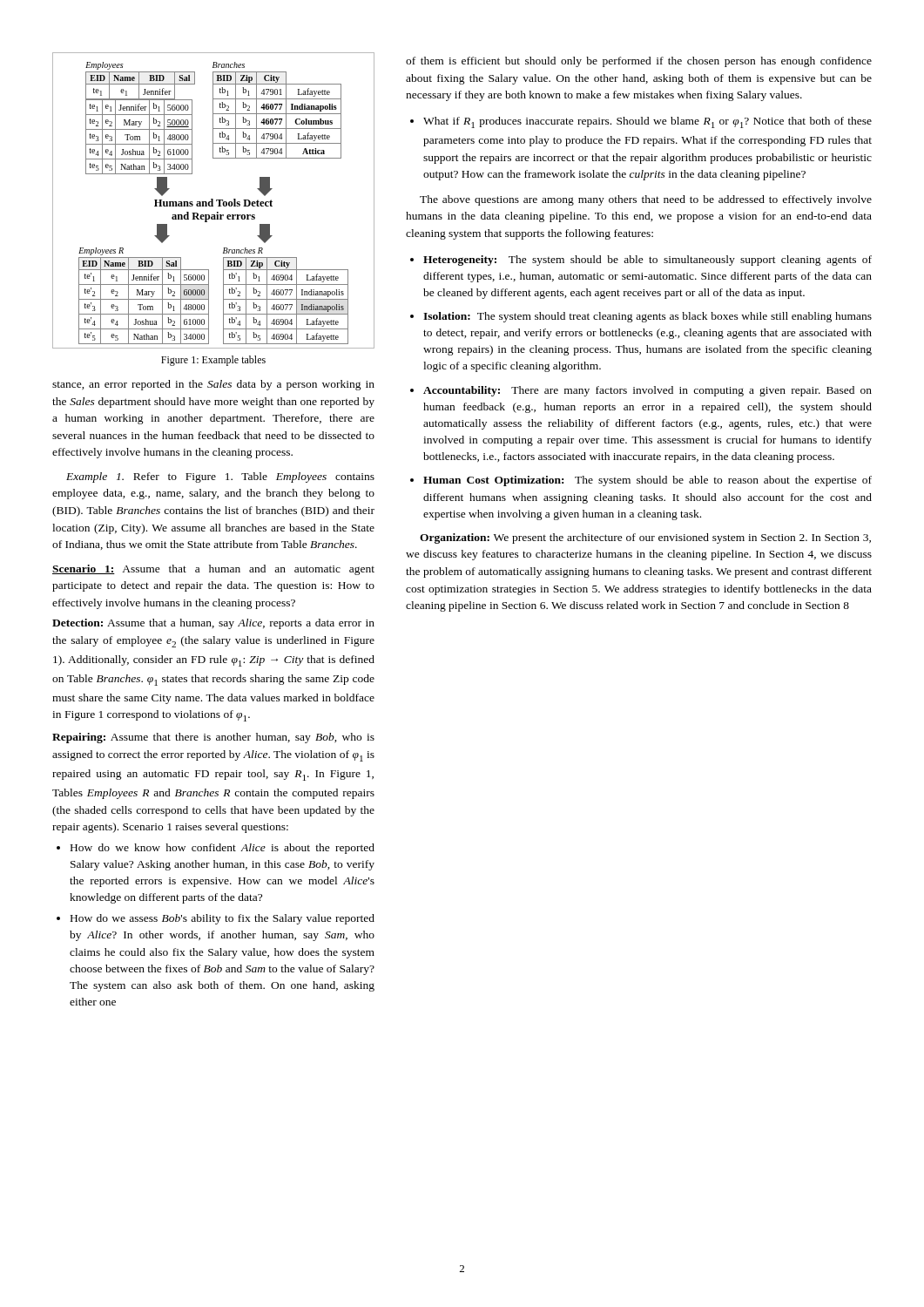Find the region starting "Figure 1: Example tables"
This screenshot has height=1307, width=924.
213,360
